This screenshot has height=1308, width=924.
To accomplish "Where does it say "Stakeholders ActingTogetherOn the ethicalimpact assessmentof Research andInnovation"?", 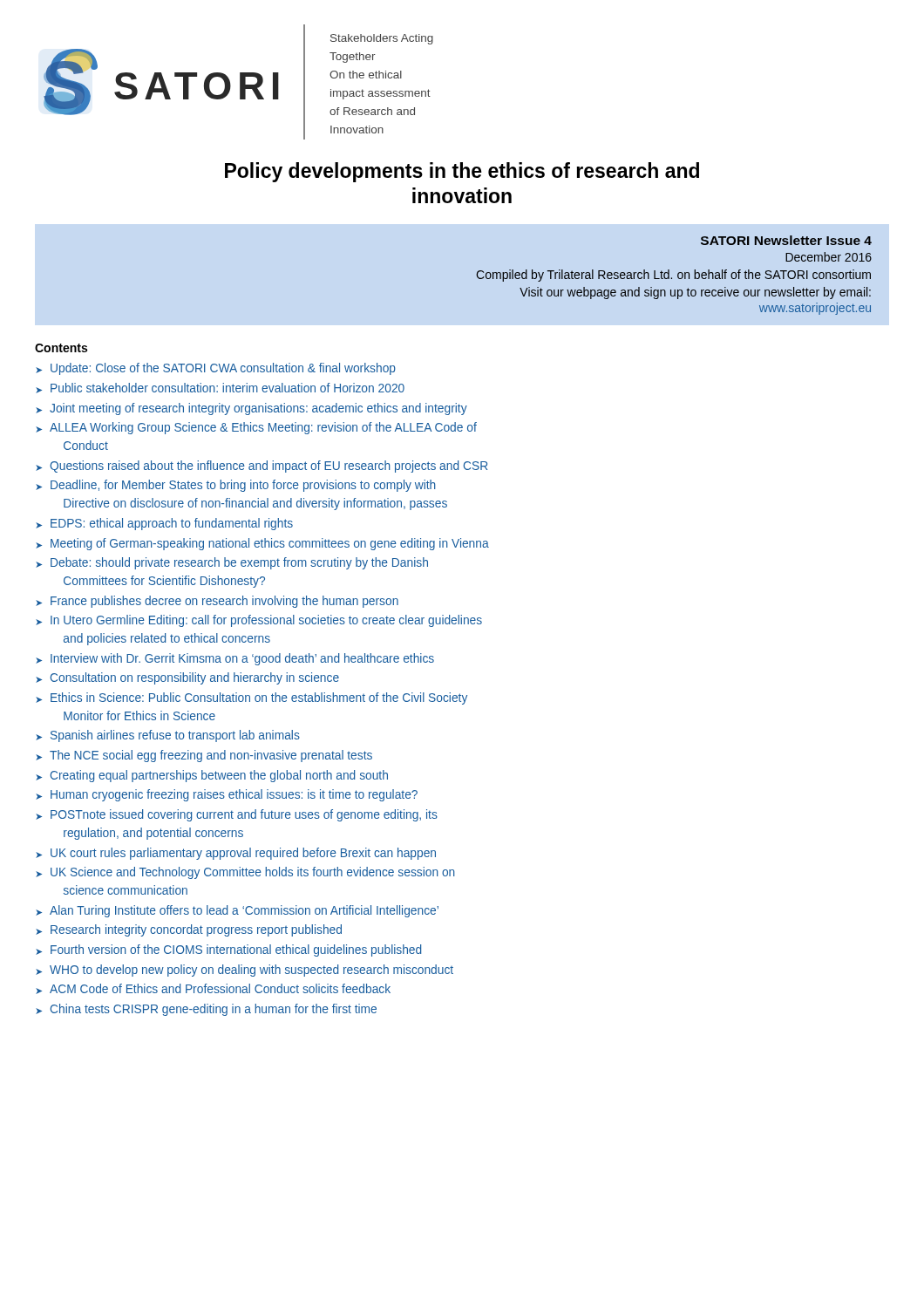I will [x=382, y=84].
